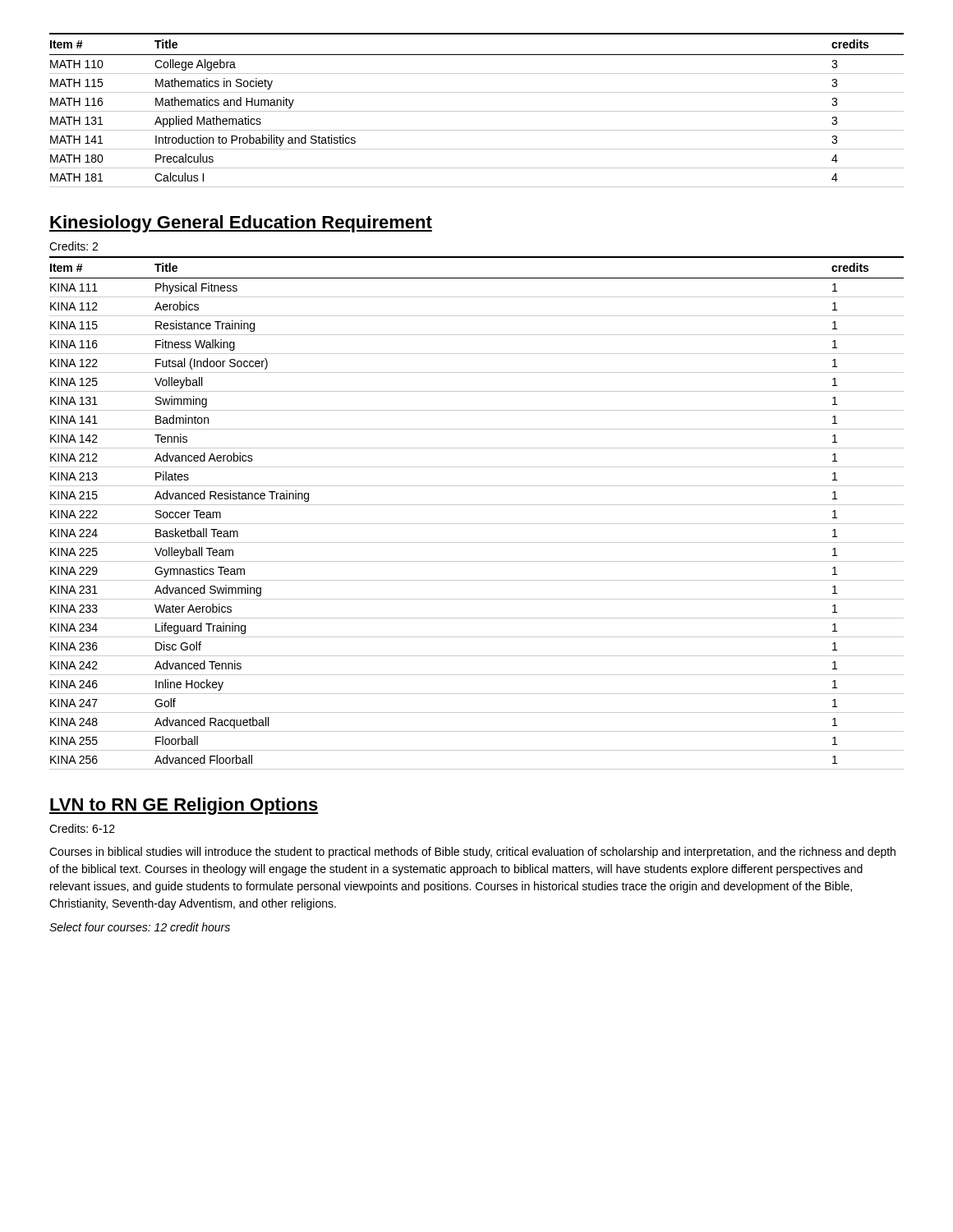The width and height of the screenshot is (953, 1232).
Task: Click on the text containing "Credits: 6-12"
Action: pos(82,829)
